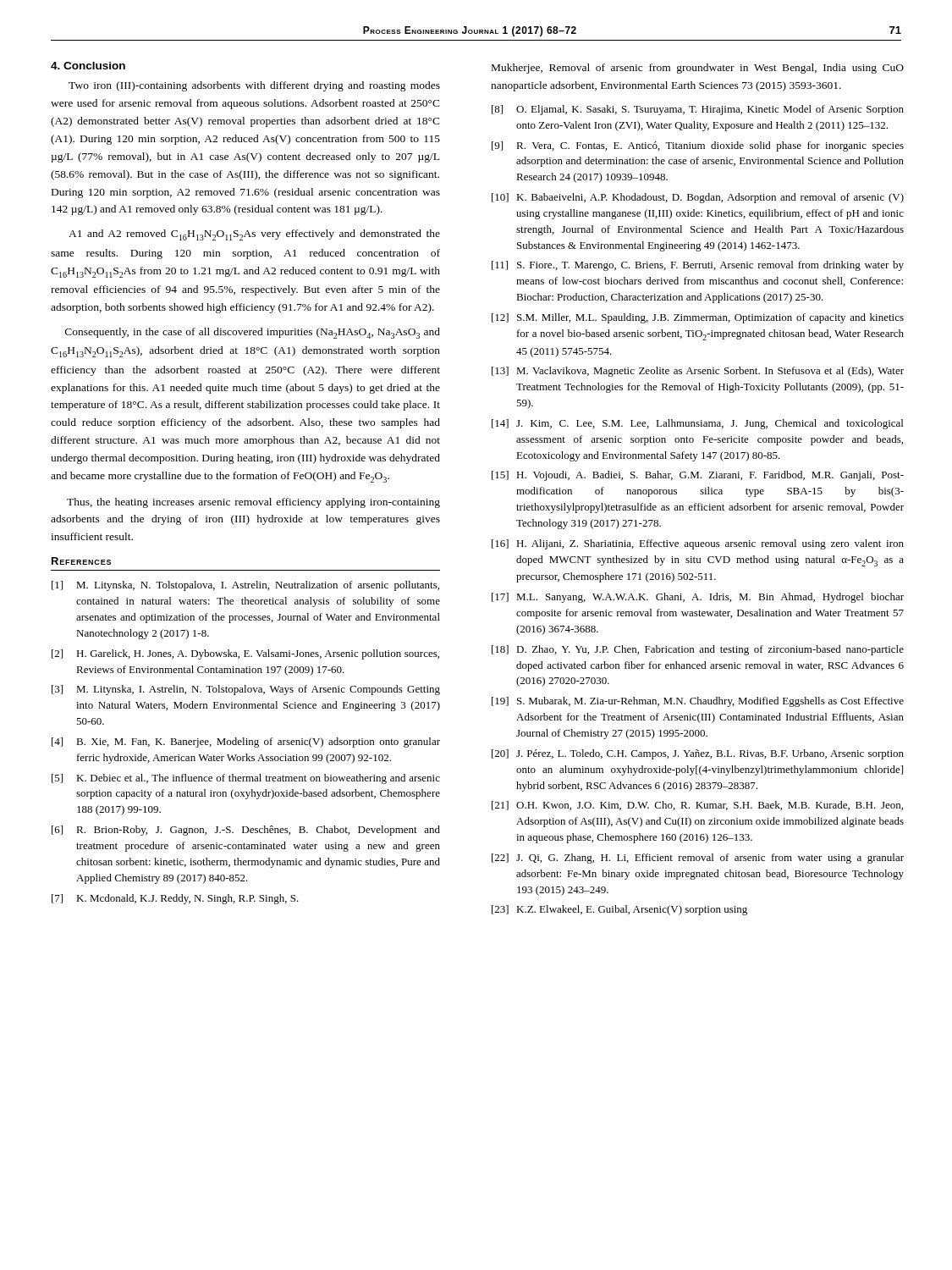952x1270 pixels.
Task: Navigate to the block starting "[17] M.L. Sanyang, W.A.W.A.K. Ghani, A. Idris,"
Action: pyautogui.click(x=697, y=613)
